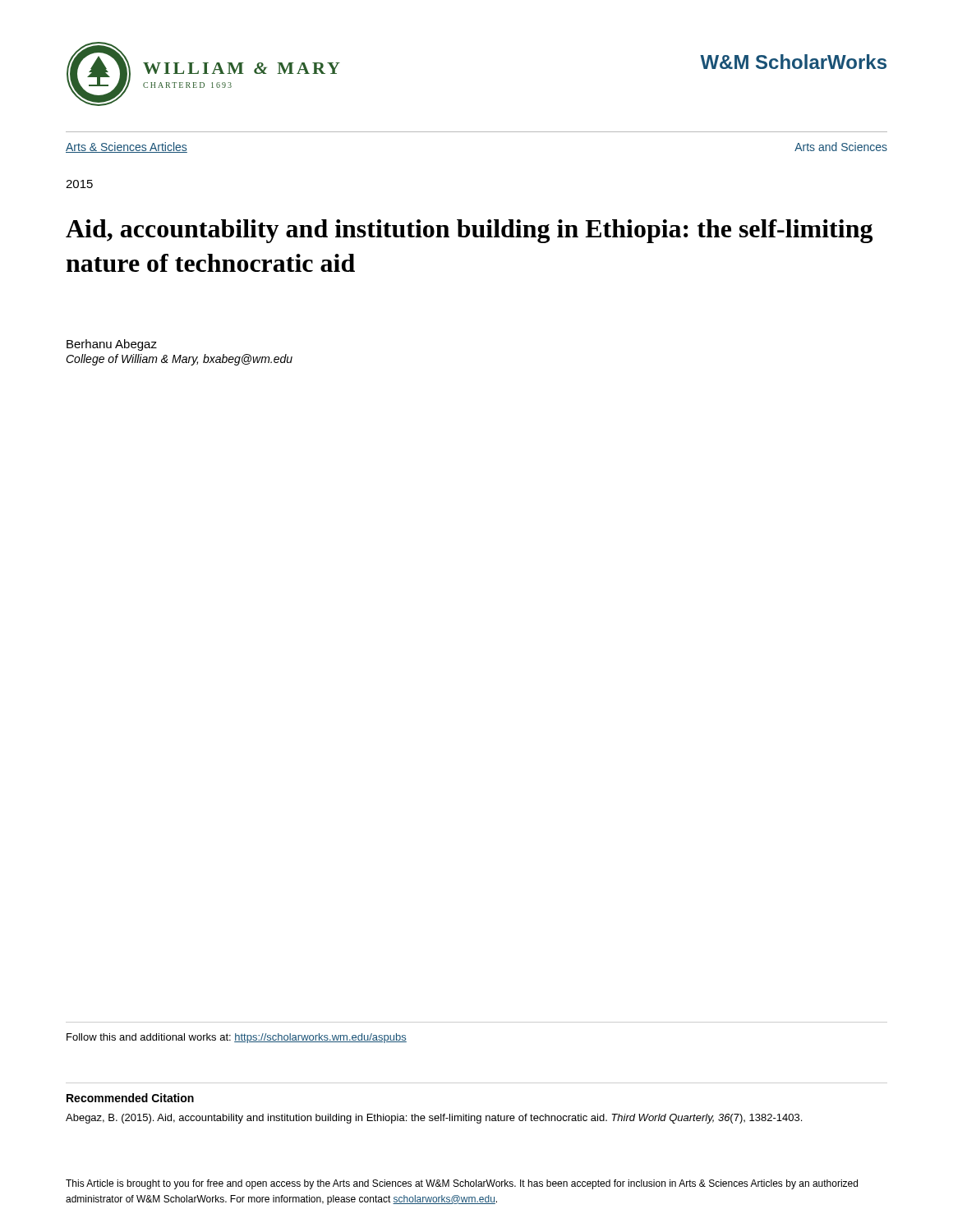The height and width of the screenshot is (1232, 953).
Task: Navigate to the text starting "Berhanu Abegaz"
Action: 111,344
